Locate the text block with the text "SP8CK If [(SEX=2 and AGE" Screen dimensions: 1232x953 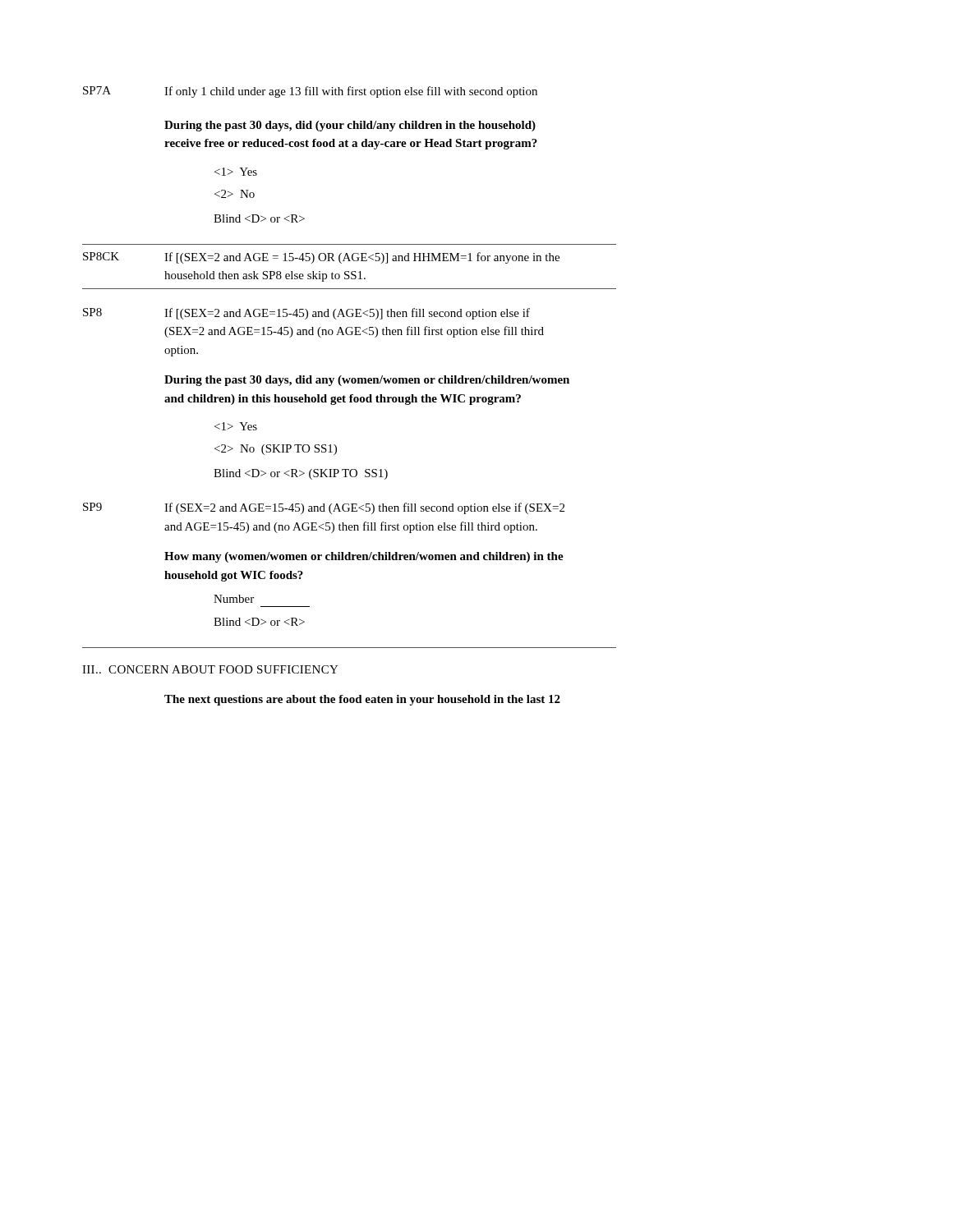452,266
